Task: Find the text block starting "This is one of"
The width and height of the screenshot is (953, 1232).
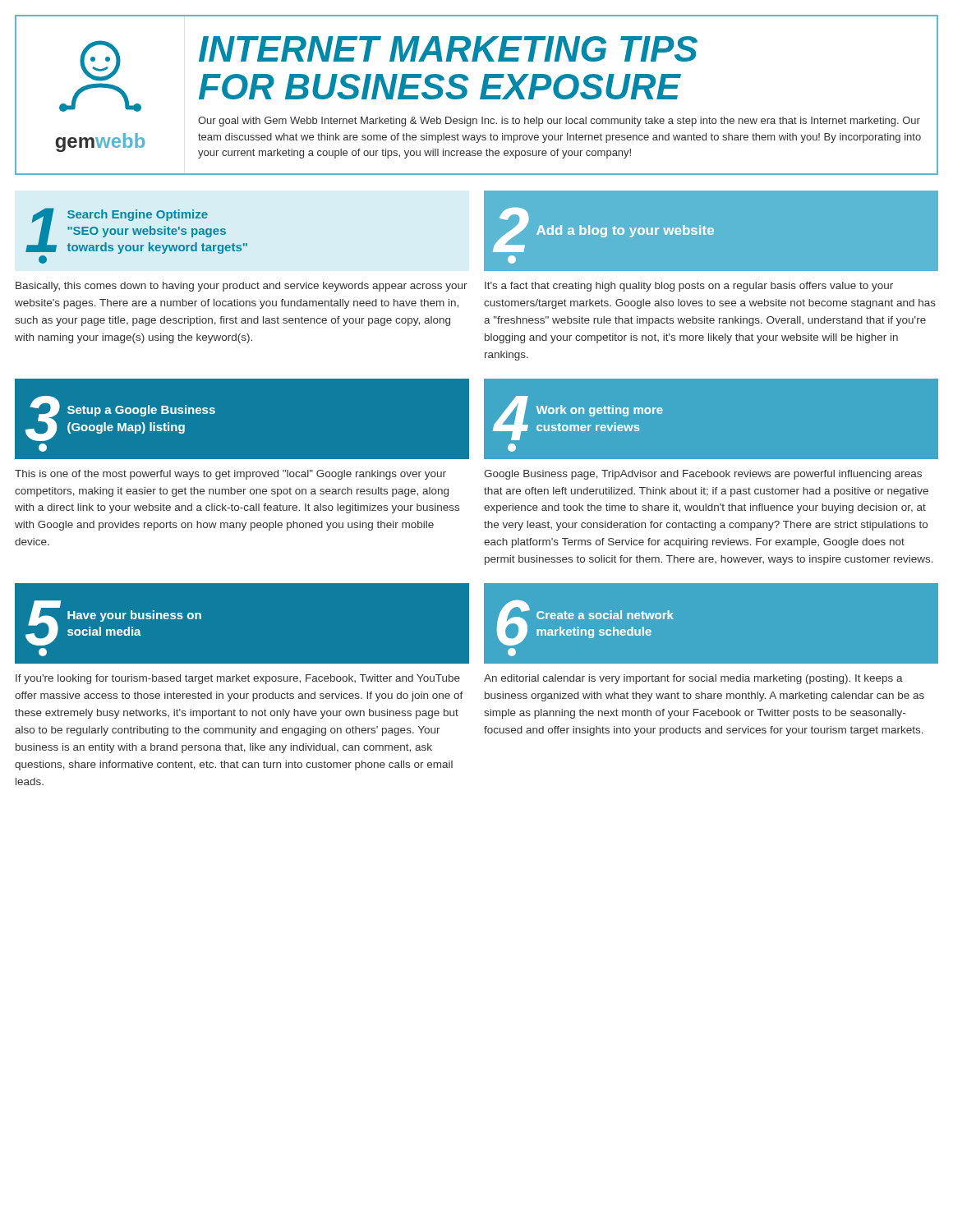Action: pos(237,508)
